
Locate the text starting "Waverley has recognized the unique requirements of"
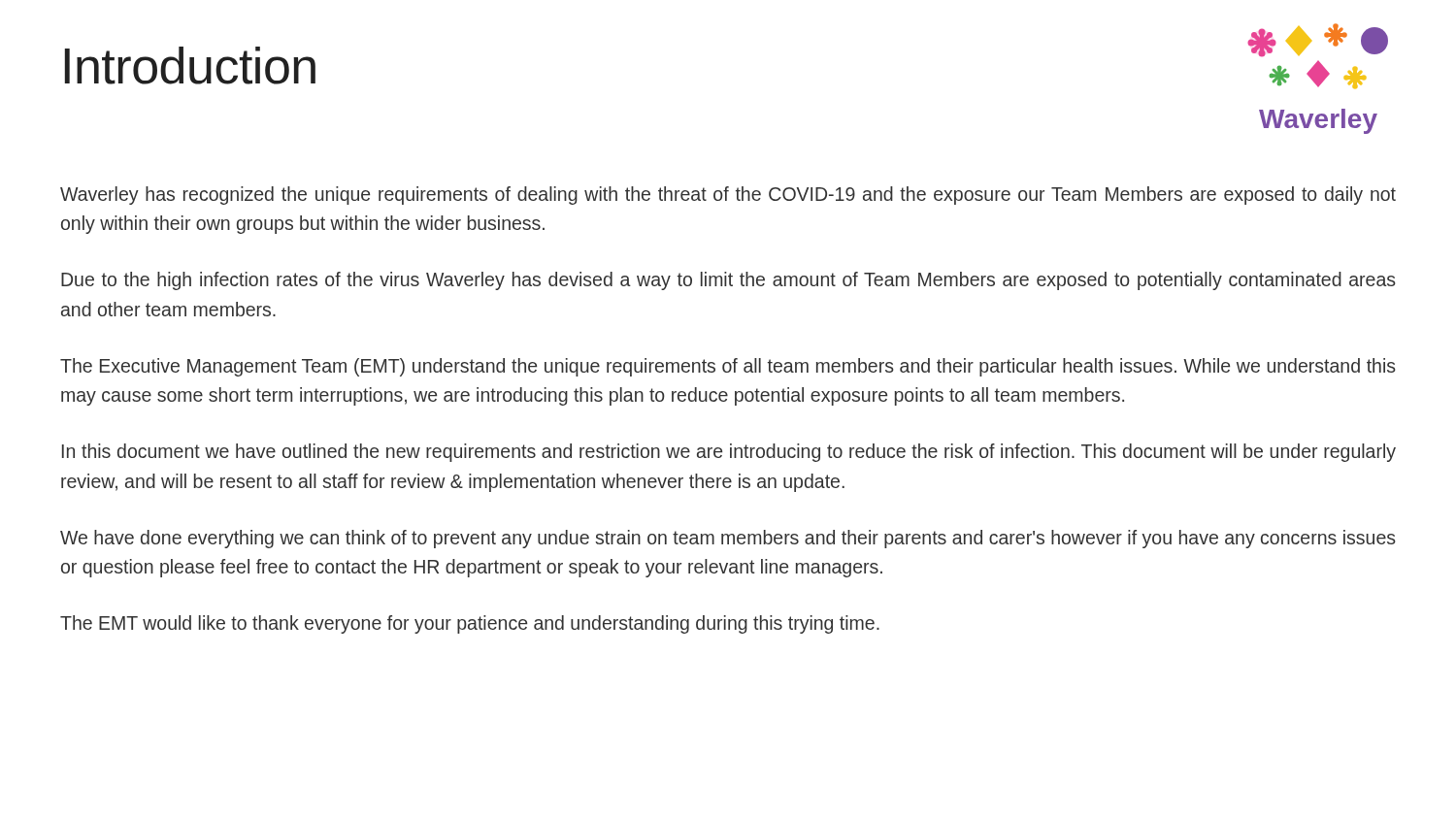point(728,209)
